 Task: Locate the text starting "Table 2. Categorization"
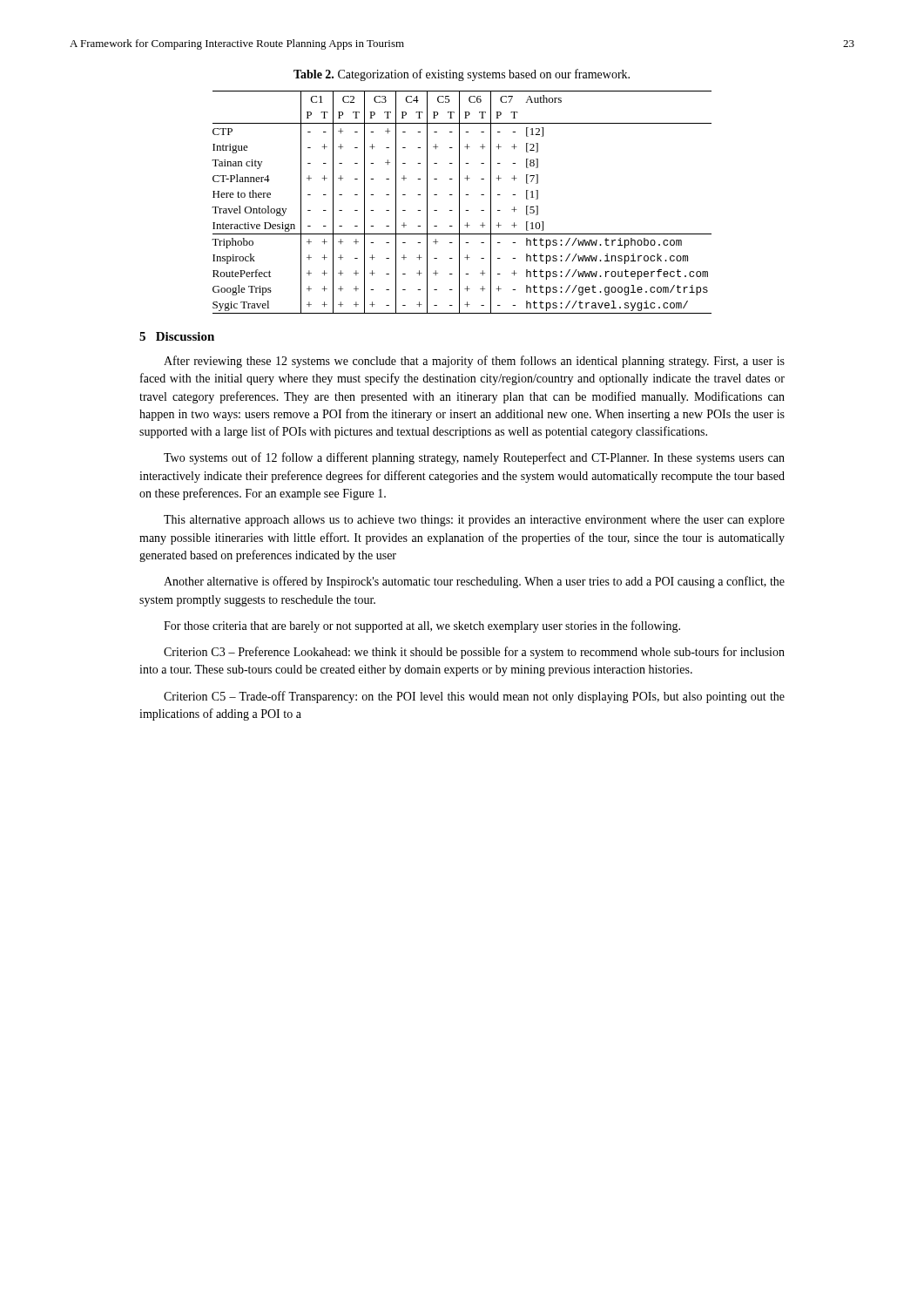click(462, 74)
